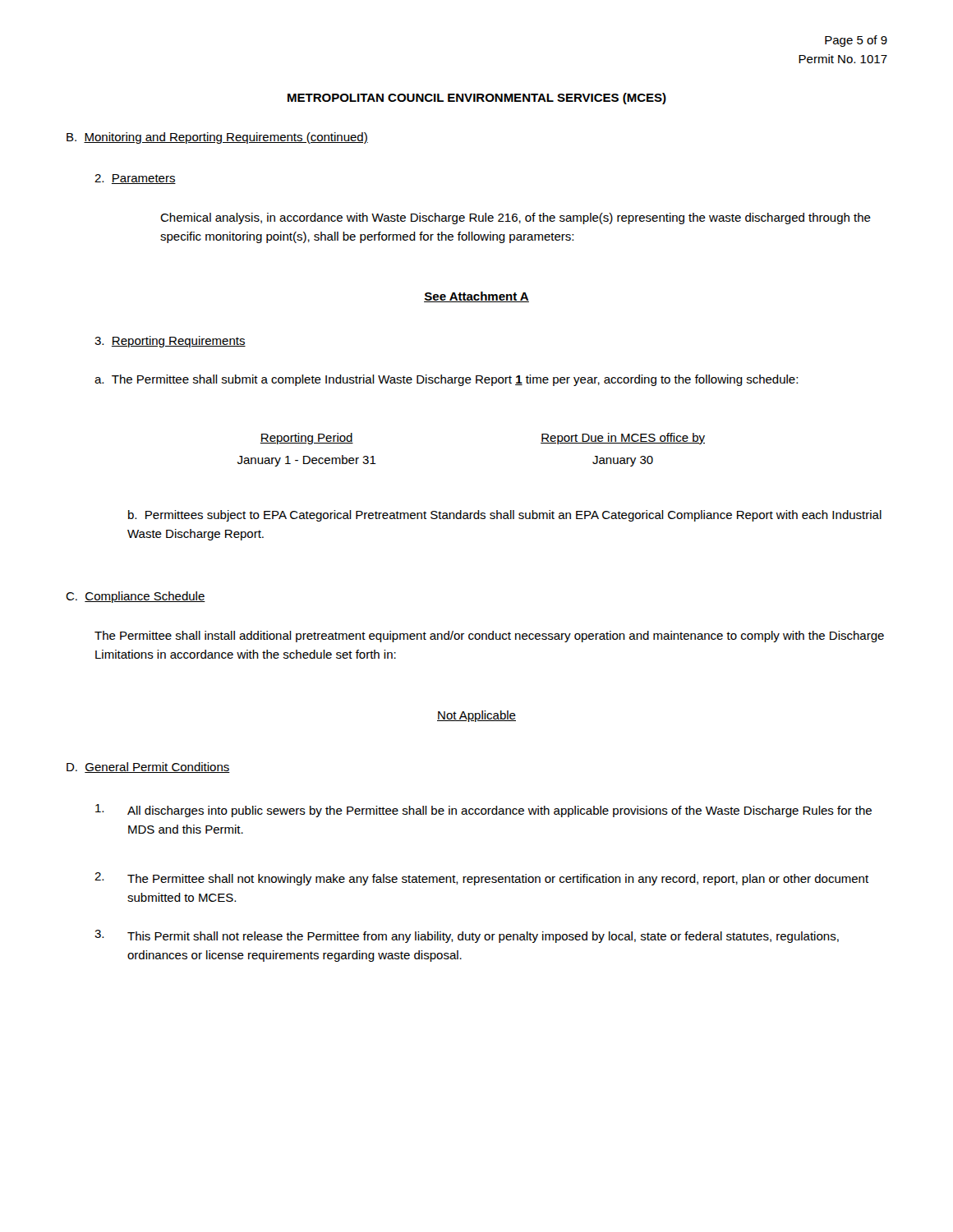Locate the block of text that opens with "The Permittee shall install additional"
The height and width of the screenshot is (1232, 953).
(x=489, y=645)
